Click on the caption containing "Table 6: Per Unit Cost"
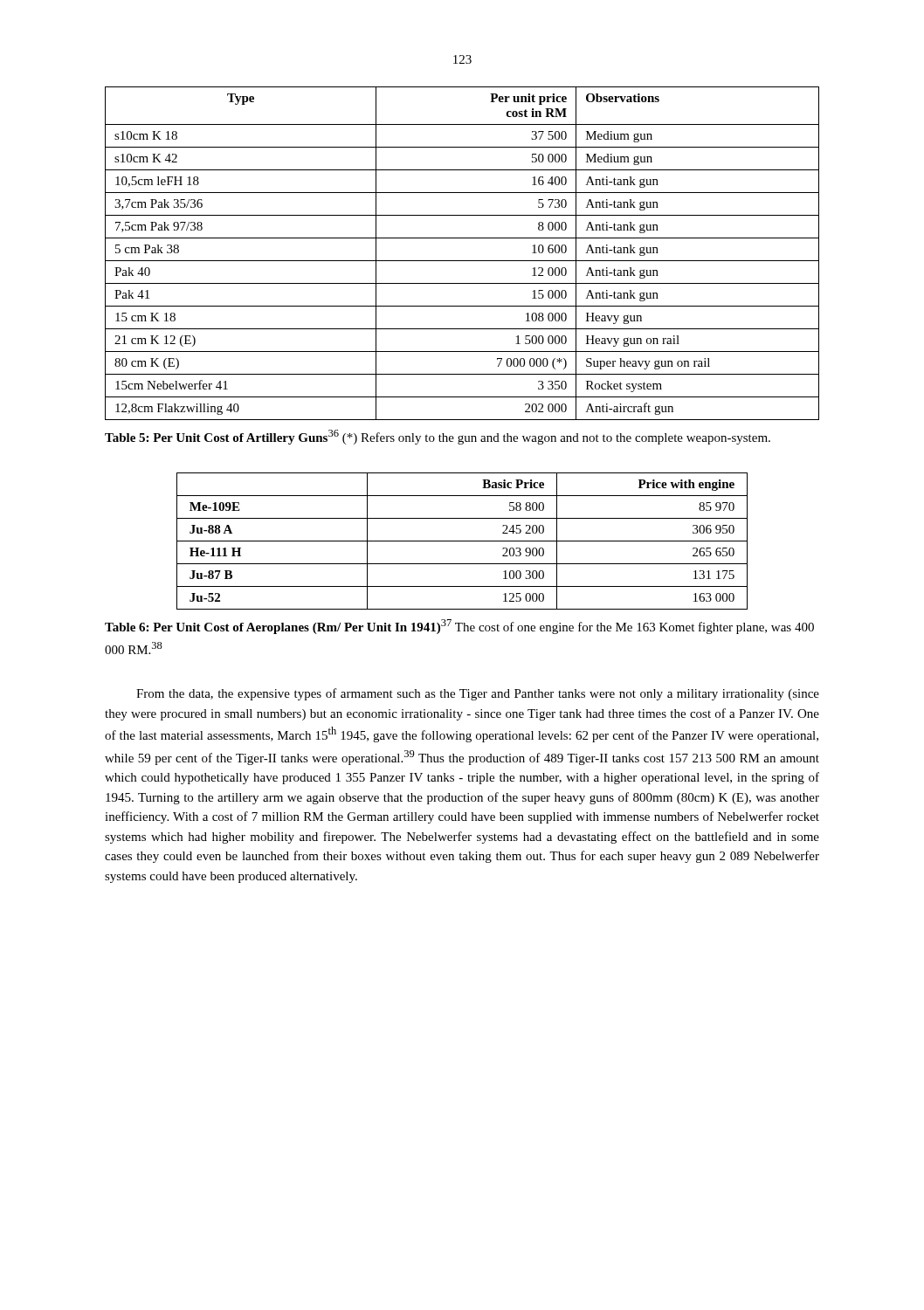The image size is (924, 1310). pos(460,636)
